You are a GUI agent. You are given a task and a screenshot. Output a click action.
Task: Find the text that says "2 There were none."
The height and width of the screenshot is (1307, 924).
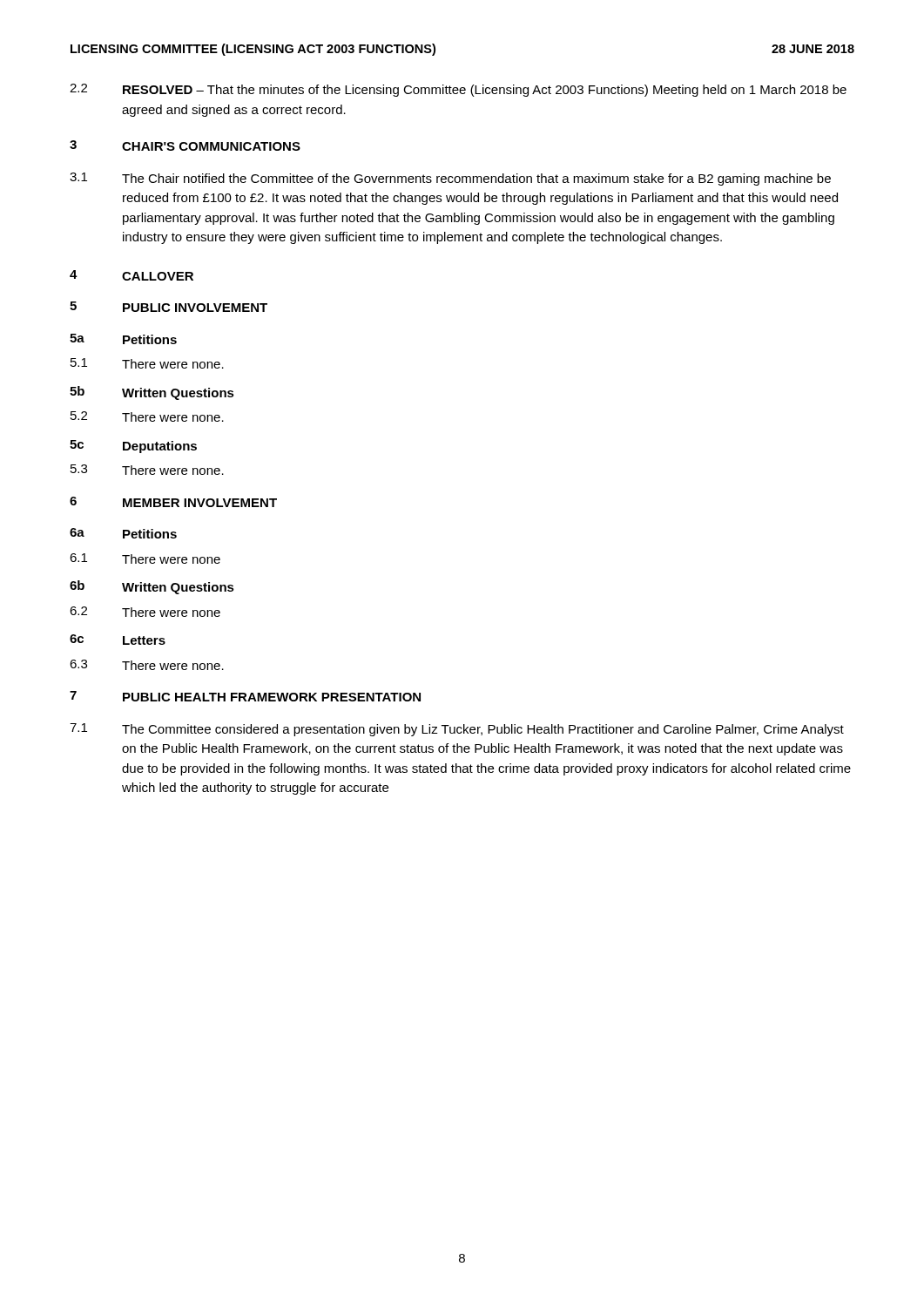pos(147,416)
